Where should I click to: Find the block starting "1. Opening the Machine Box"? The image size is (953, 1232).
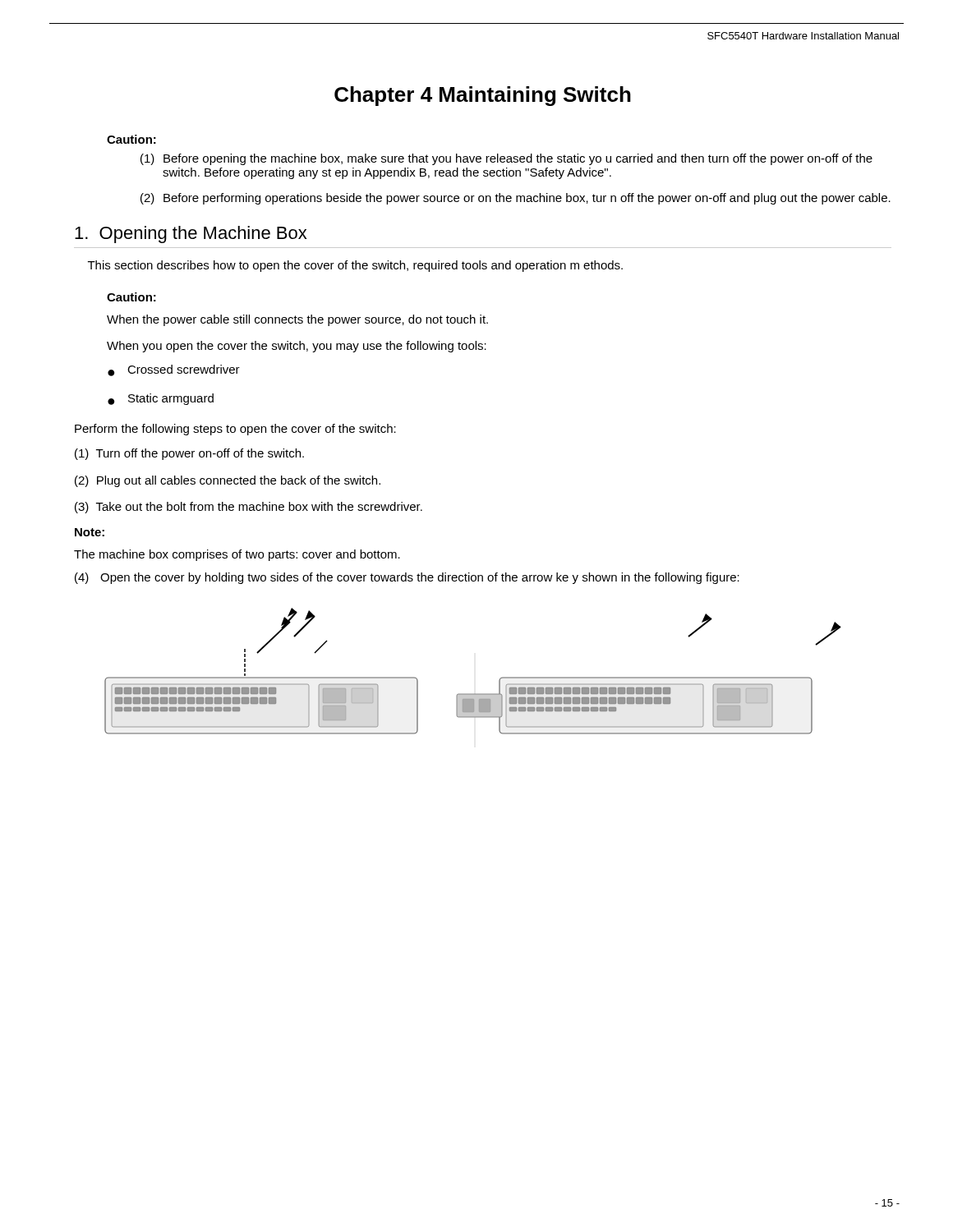pos(191,233)
